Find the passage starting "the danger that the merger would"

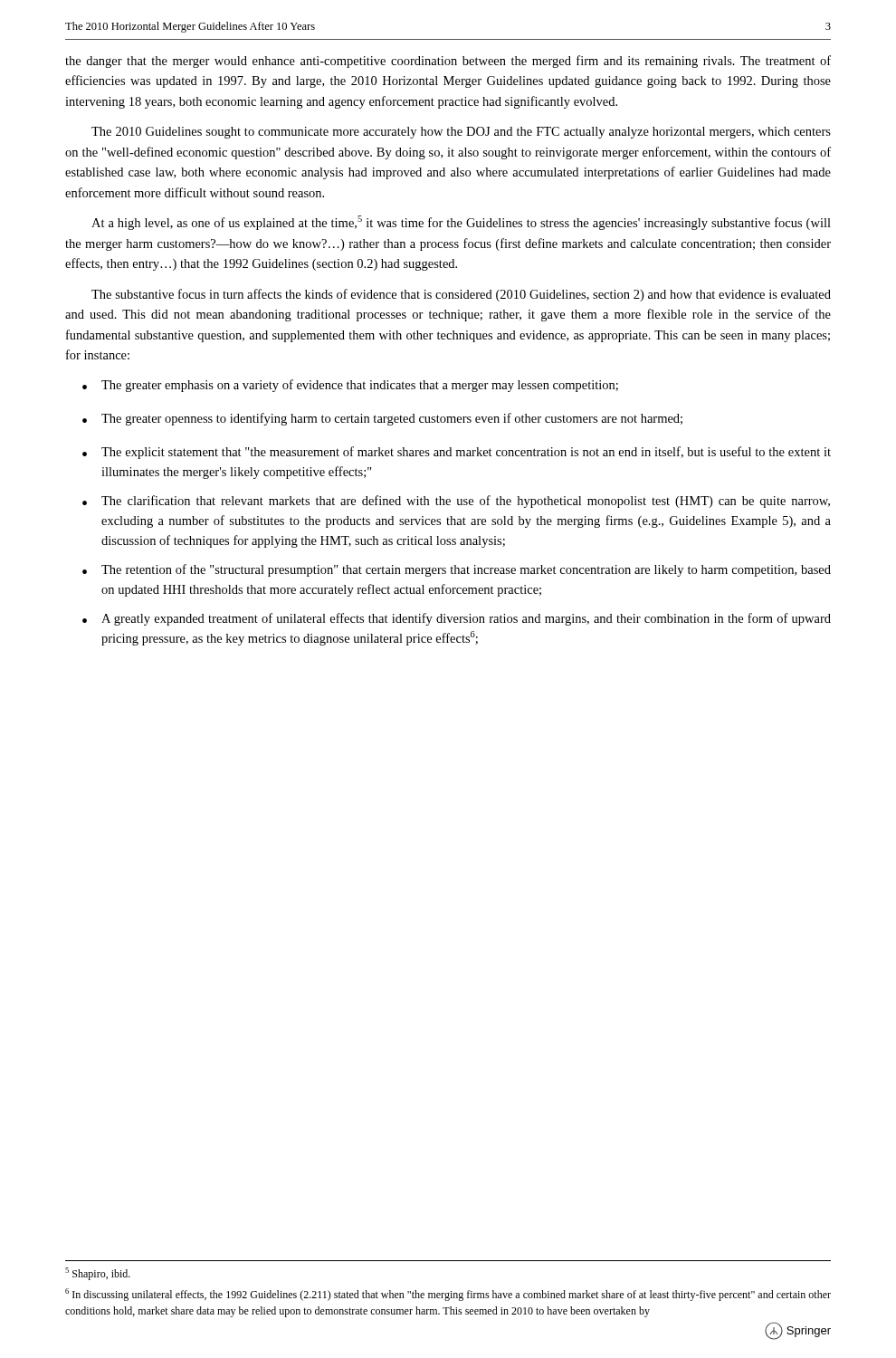click(448, 81)
